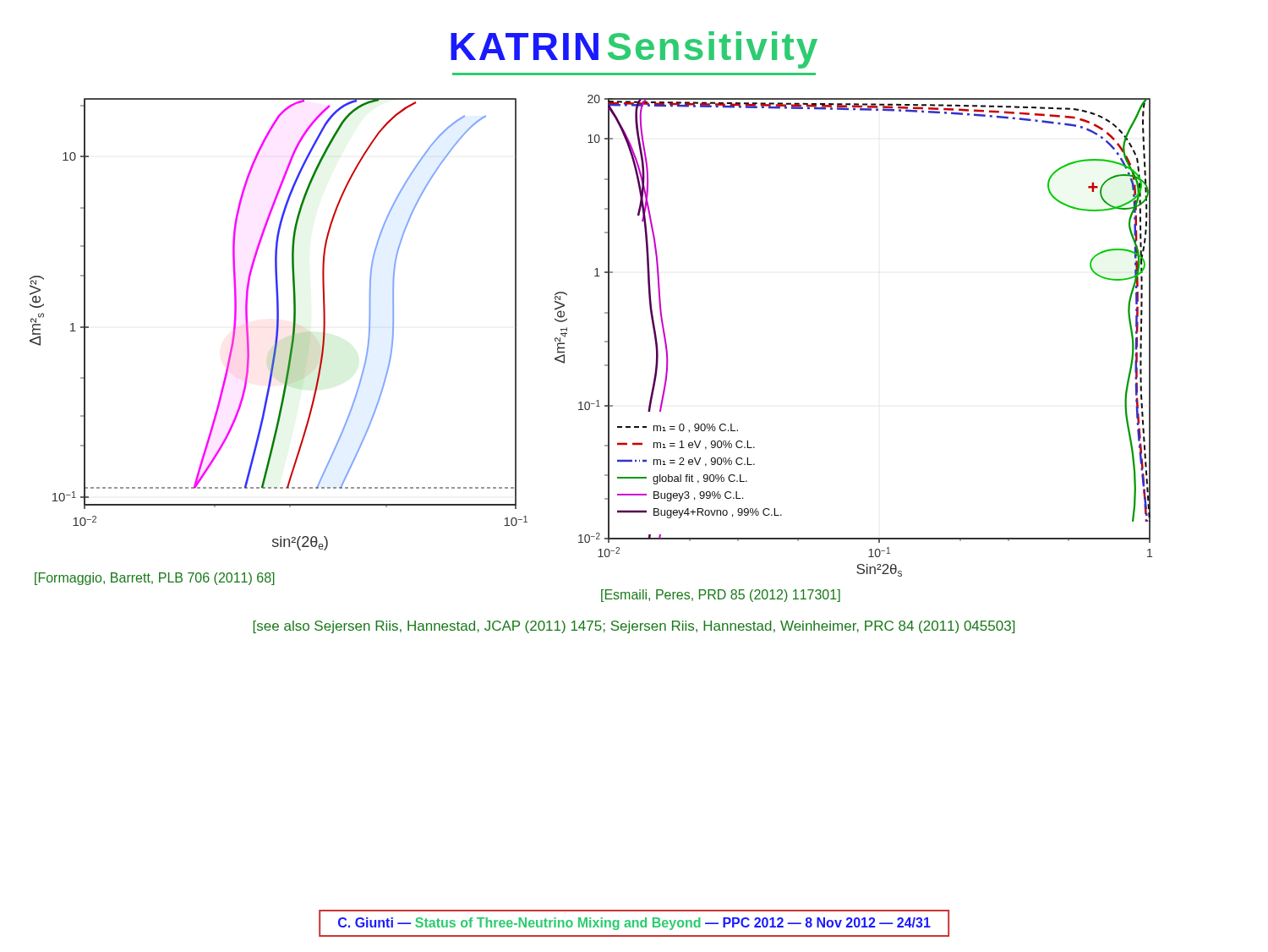This screenshot has width=1268, height=952.
Task: Click on the text starting "[see also Sejersen Riis, Hannestad, JCAP (2011)"
Action: (x=634, y=626)
